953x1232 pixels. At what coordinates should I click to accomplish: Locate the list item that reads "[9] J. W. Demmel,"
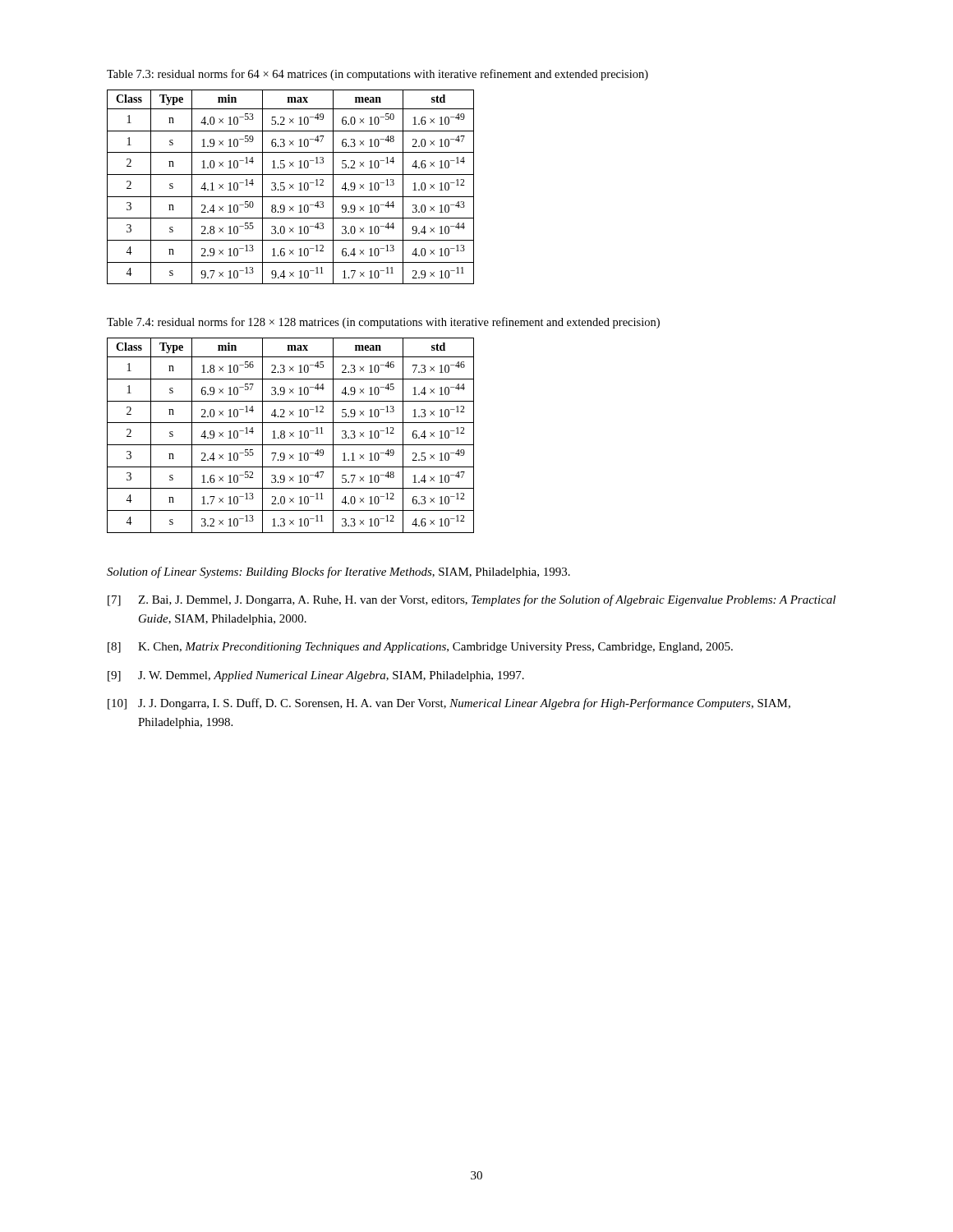[x=476, y=675]
